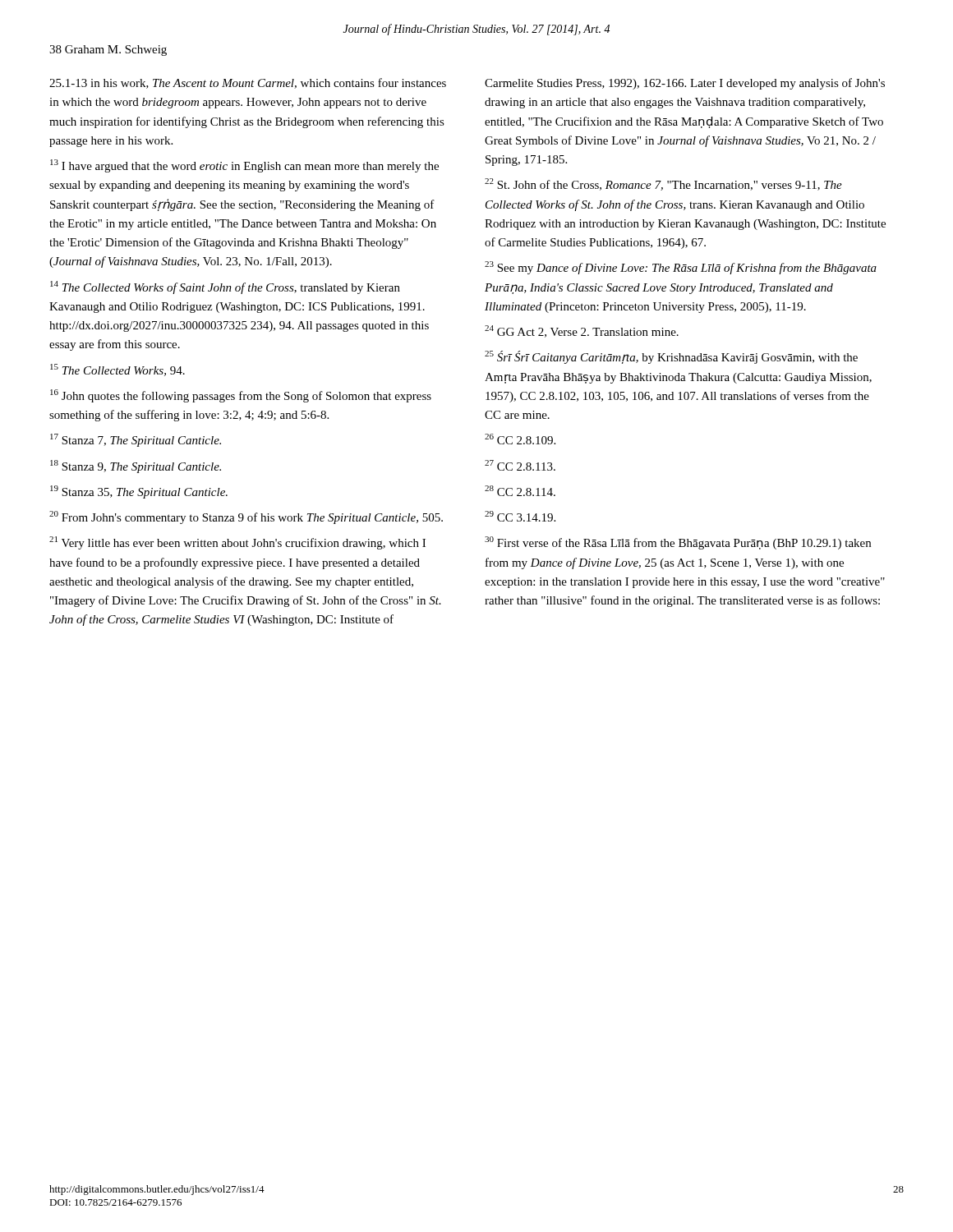Find the footnote with the text "17 Stanza 7, The Spiritual Canticle."
Viewport: 953px width, 1232px height.
136,439
